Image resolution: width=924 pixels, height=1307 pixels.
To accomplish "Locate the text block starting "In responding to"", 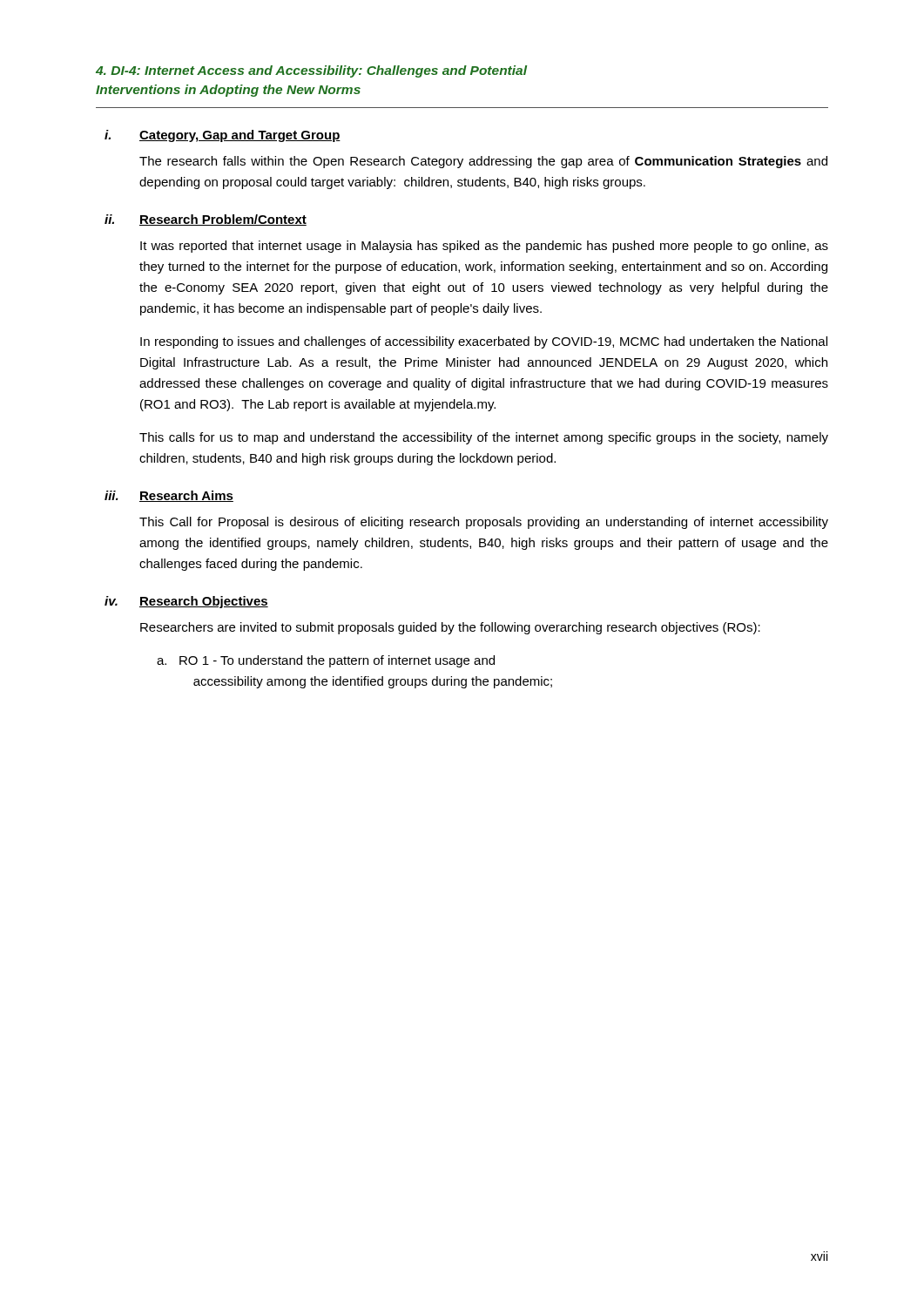I will pyautogui.click(x=484, y=373).
